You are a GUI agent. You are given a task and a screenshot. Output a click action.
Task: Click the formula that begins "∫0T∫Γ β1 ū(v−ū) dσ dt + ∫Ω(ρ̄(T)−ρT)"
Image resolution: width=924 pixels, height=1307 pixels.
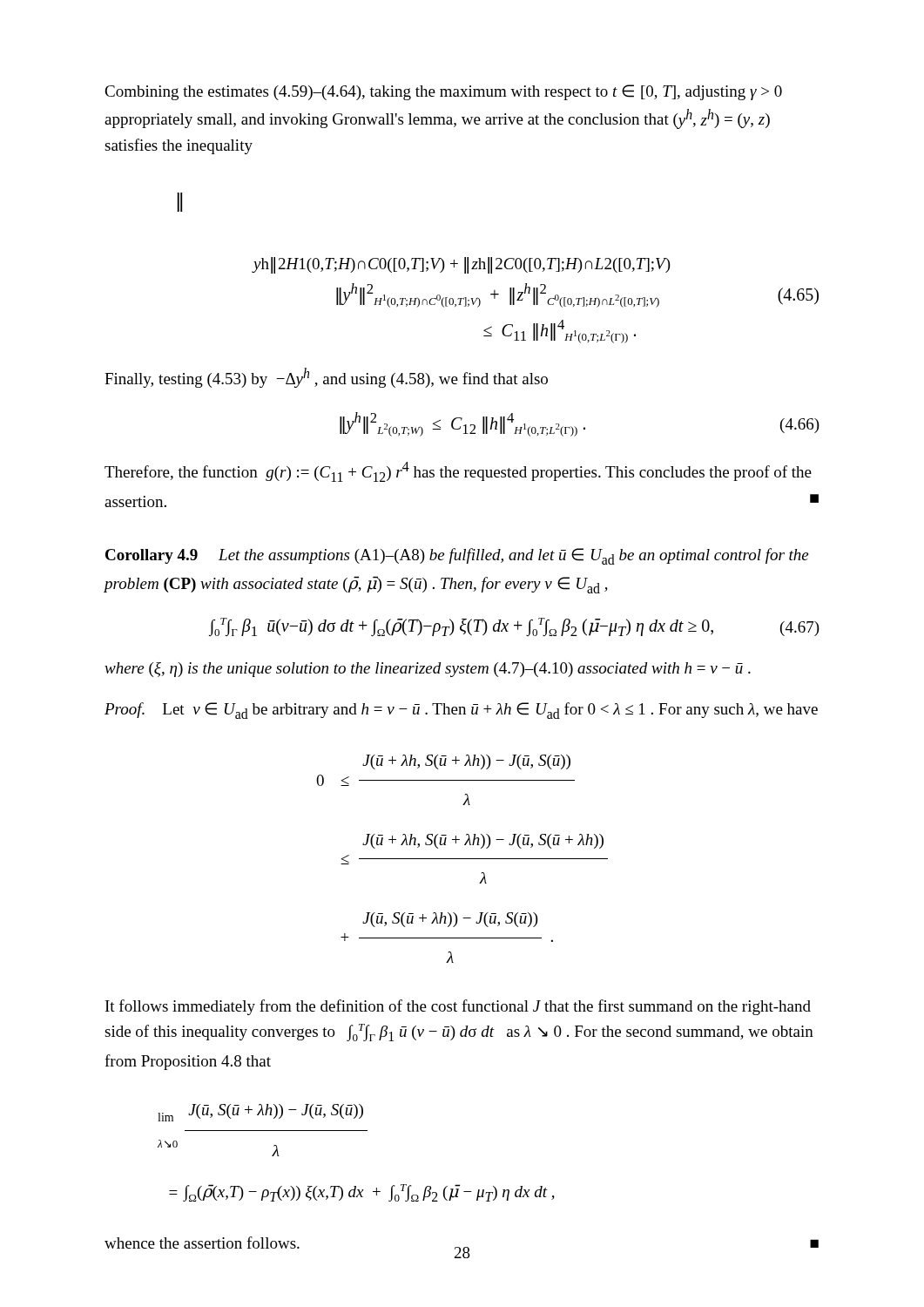click(515, 627)
